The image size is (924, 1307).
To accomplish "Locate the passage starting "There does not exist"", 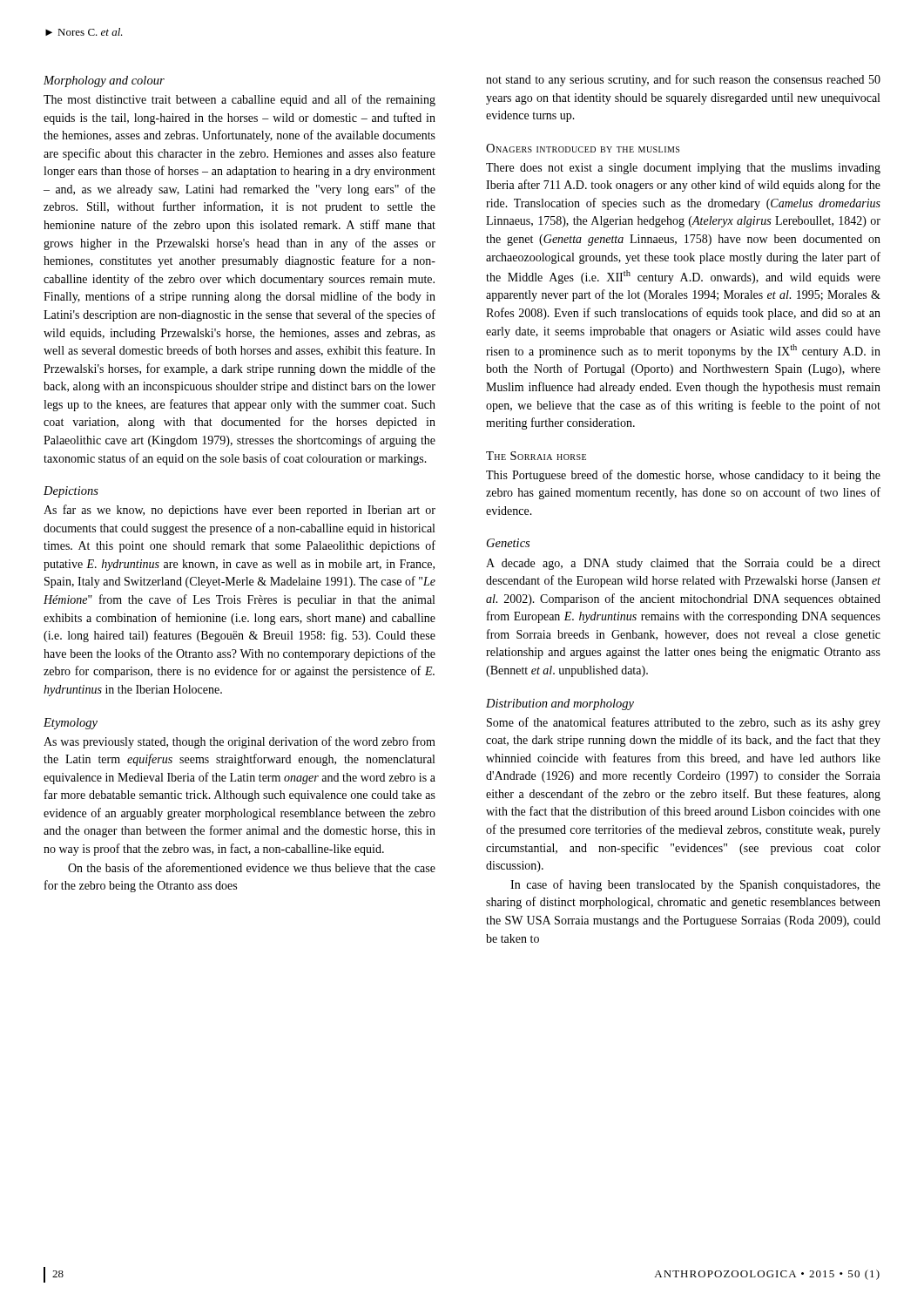I will [683, 295].
